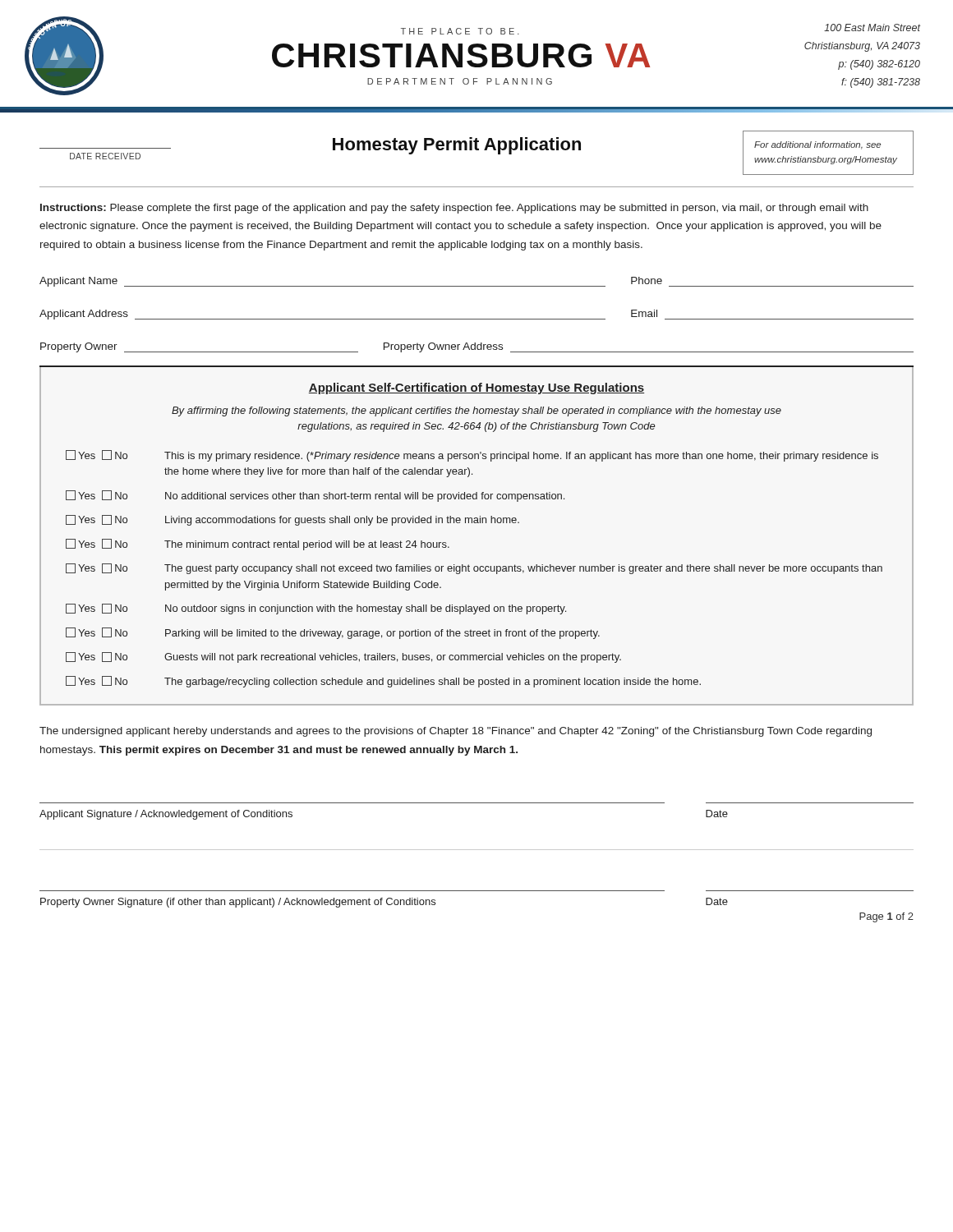Find the block starting "Property Owner Signature (if"
The height and width of the screenshot is (1232, 953).
point(476,890)
